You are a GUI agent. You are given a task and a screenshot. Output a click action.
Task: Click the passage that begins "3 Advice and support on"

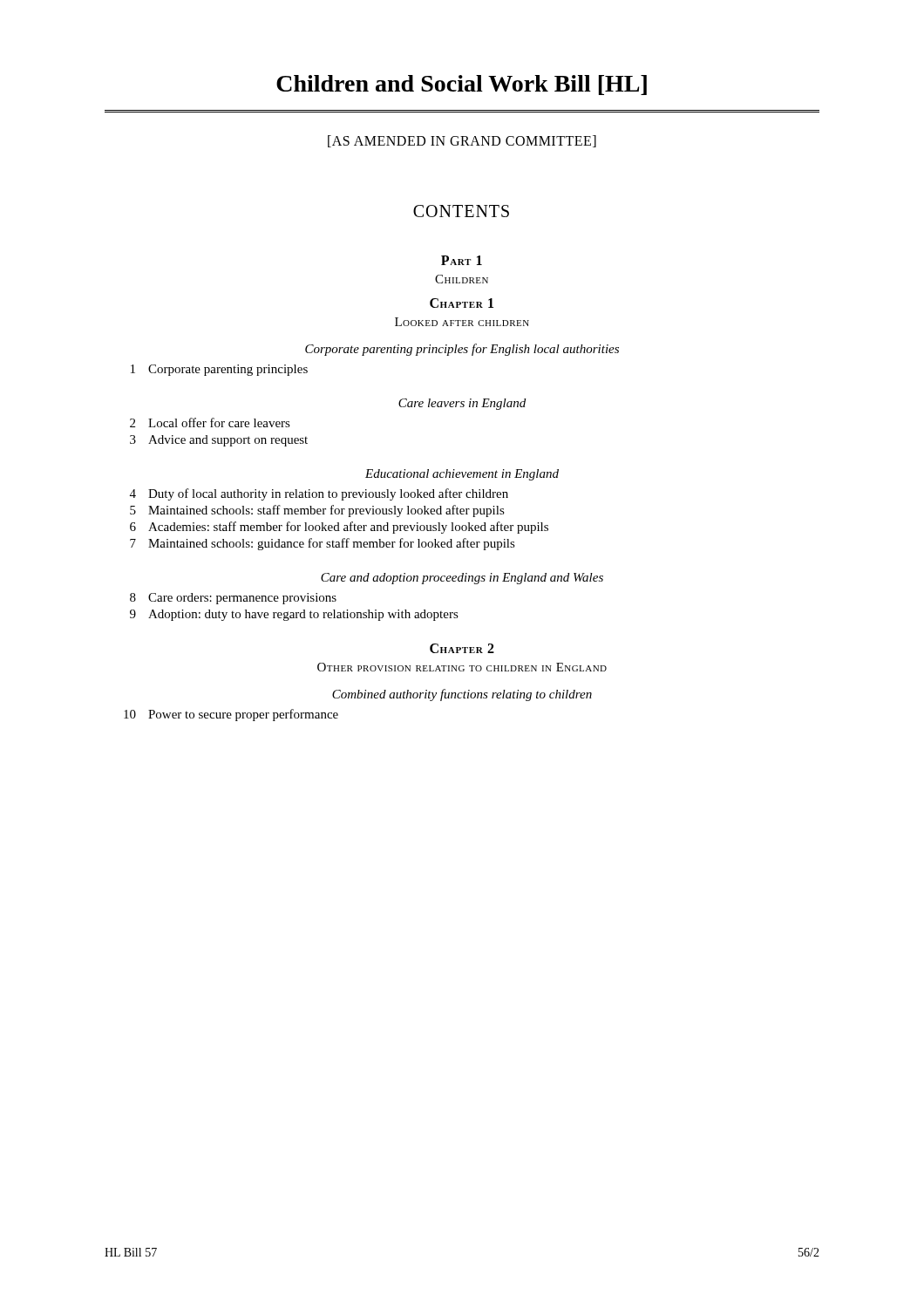(219, 441)
